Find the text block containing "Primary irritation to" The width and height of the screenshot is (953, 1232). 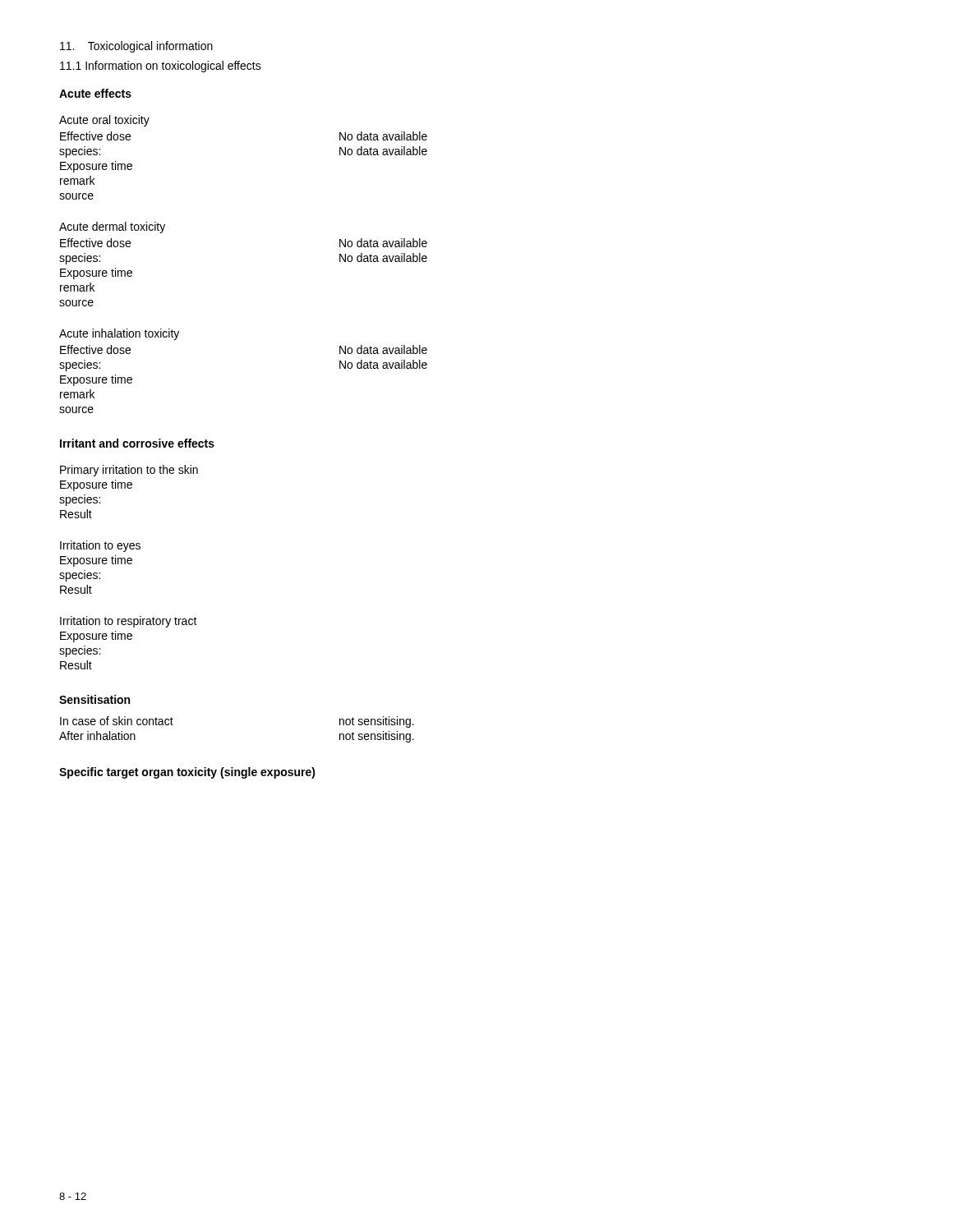(129, 470)
